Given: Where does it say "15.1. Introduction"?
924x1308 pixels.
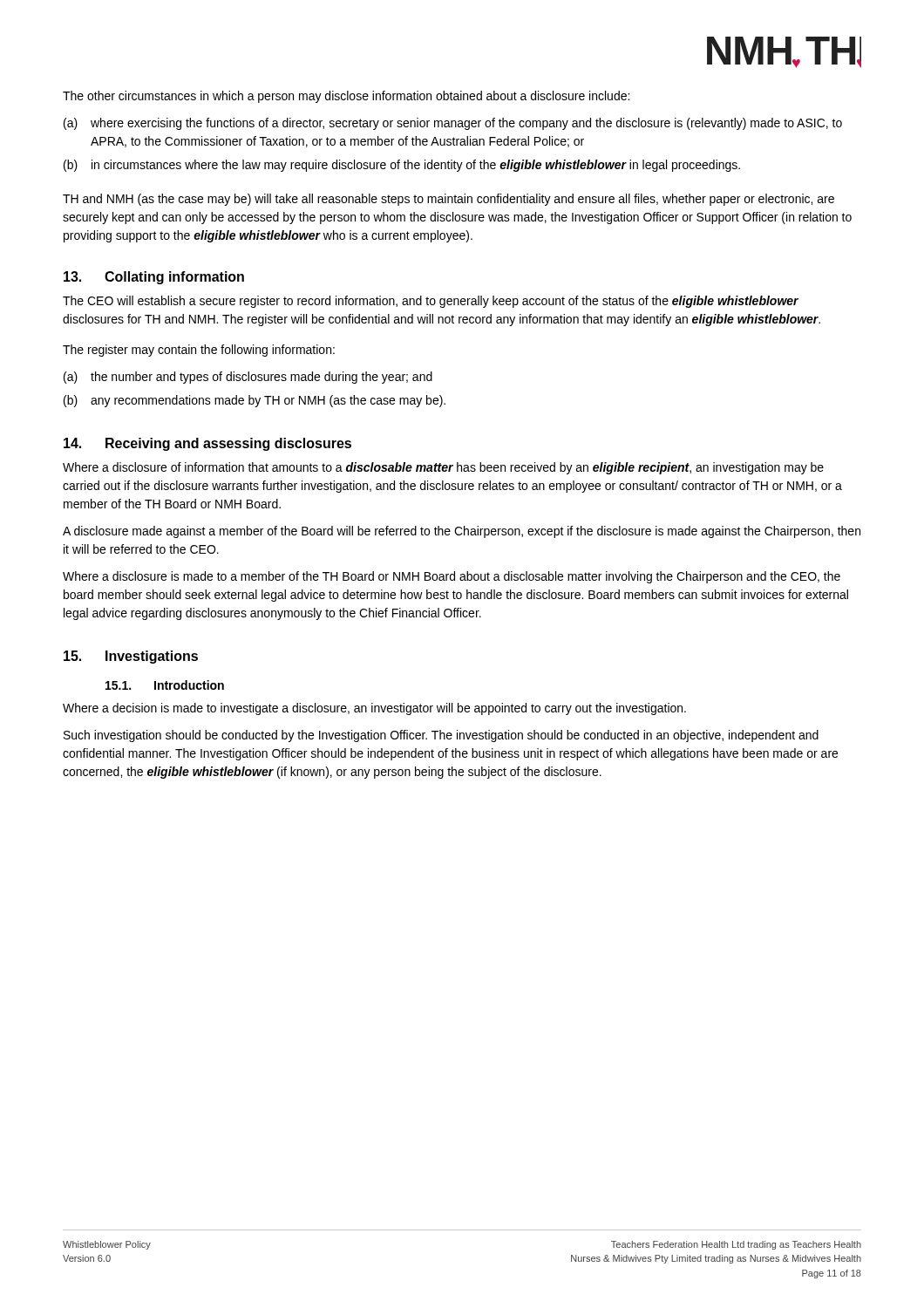Looking at the screenshot, I should pyautogui.click(x=165, y=685).
